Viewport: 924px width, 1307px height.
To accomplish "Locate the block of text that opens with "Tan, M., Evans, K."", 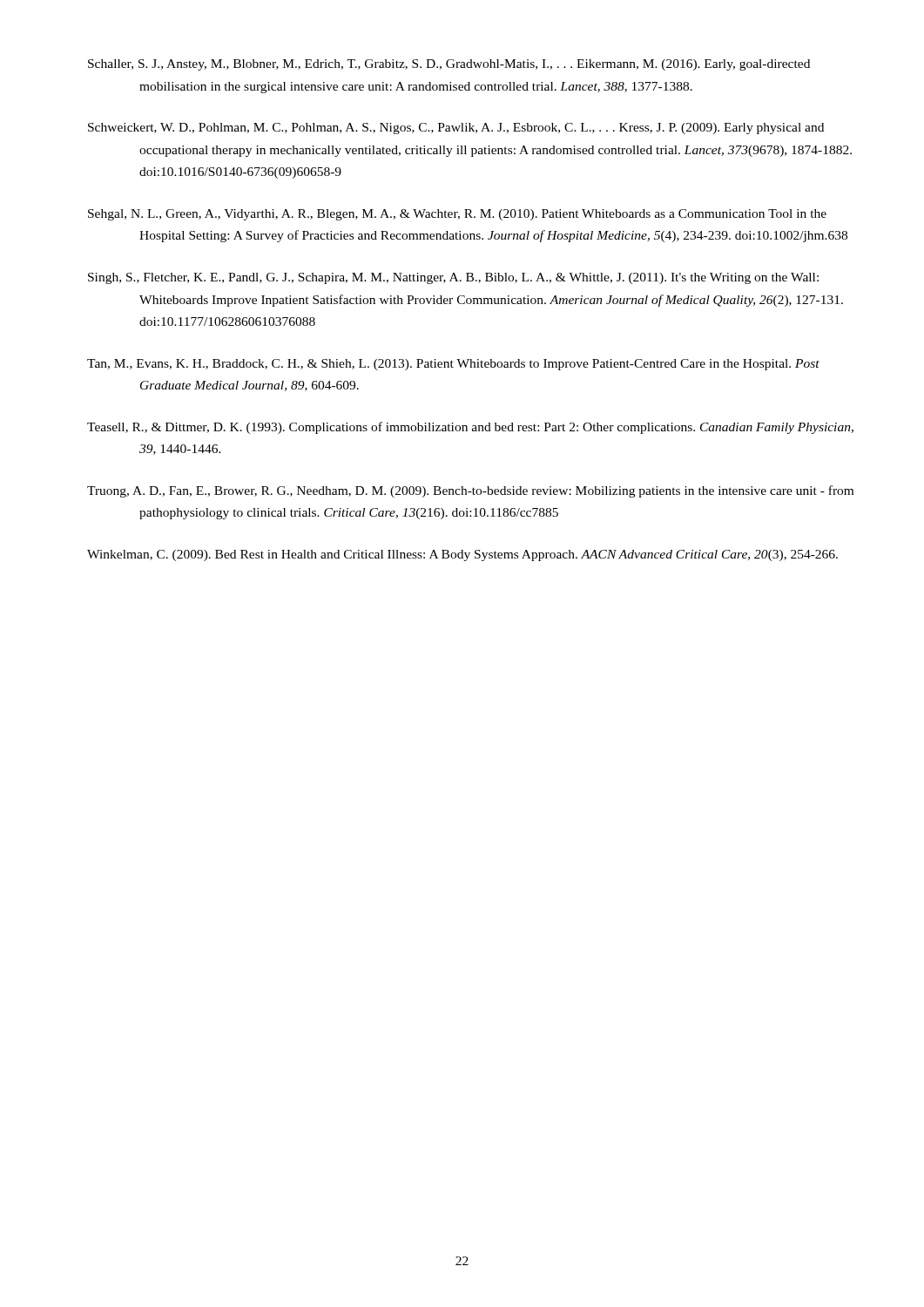I will point(453,374).
